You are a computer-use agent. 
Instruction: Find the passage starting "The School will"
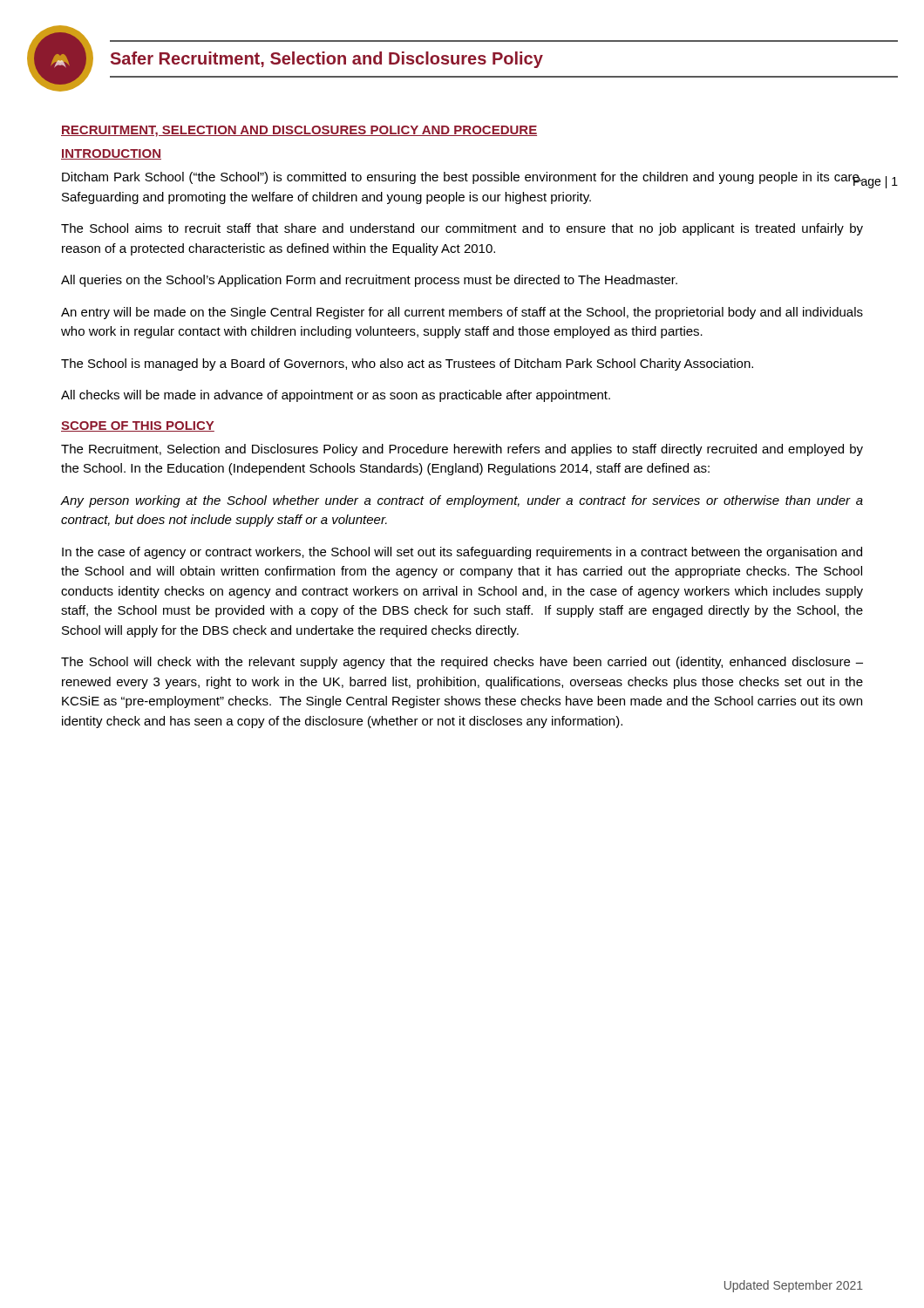click(x=462, y=691)
